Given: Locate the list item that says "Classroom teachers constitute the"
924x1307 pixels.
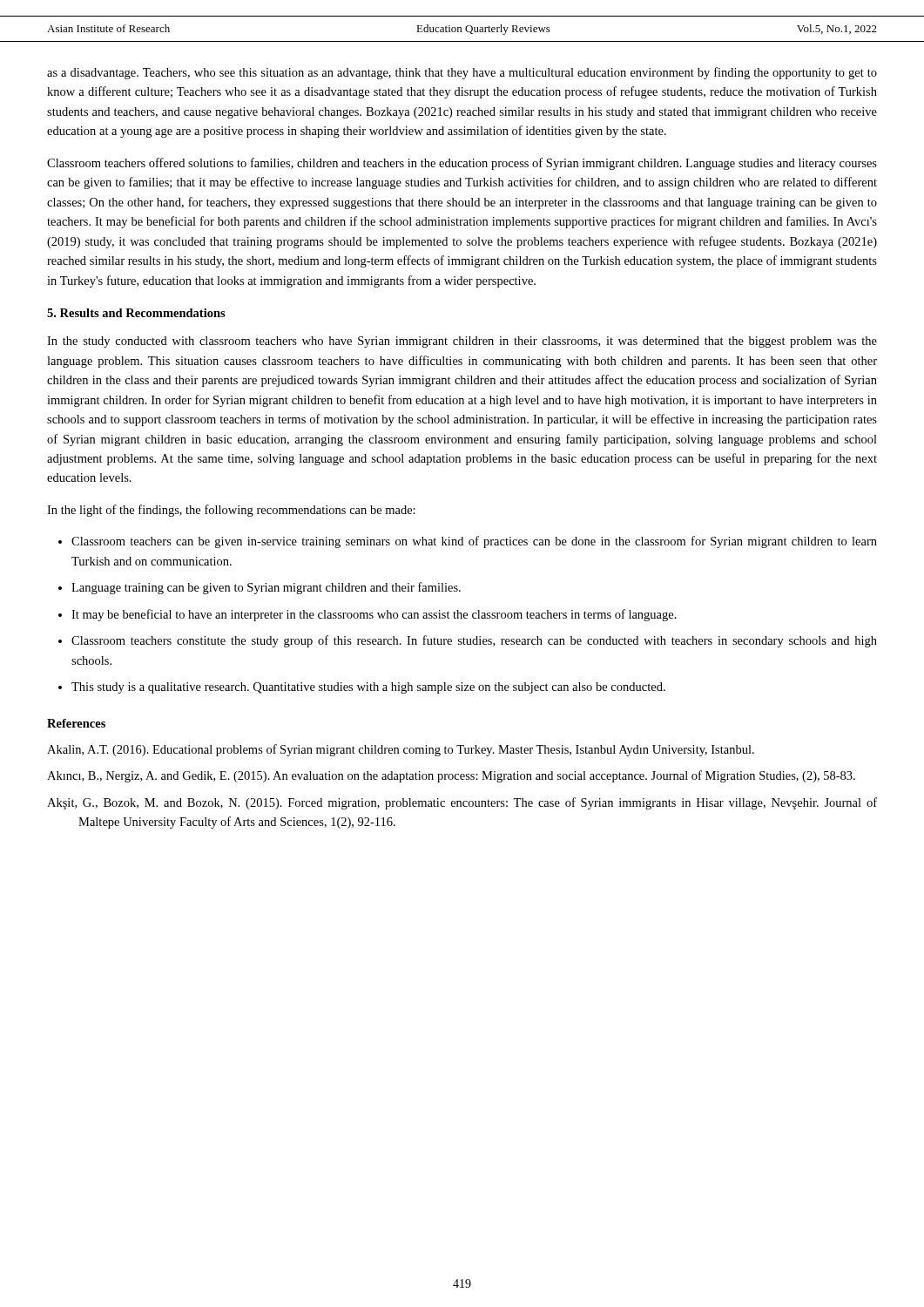Looking at the screenshot, I should (x=474, y=650).
